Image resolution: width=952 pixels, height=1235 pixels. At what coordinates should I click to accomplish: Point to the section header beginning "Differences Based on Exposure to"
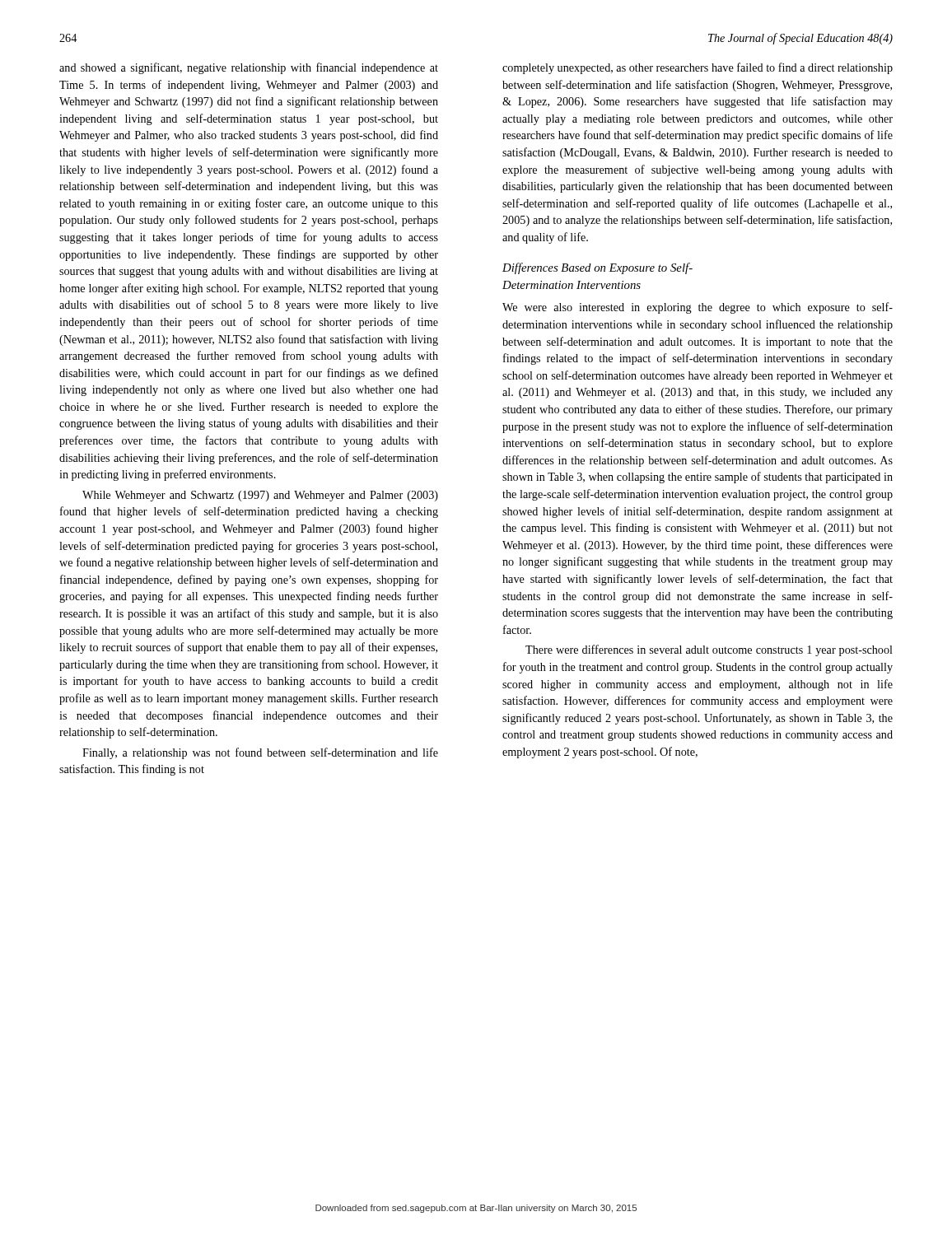click(x=598, y=276)
